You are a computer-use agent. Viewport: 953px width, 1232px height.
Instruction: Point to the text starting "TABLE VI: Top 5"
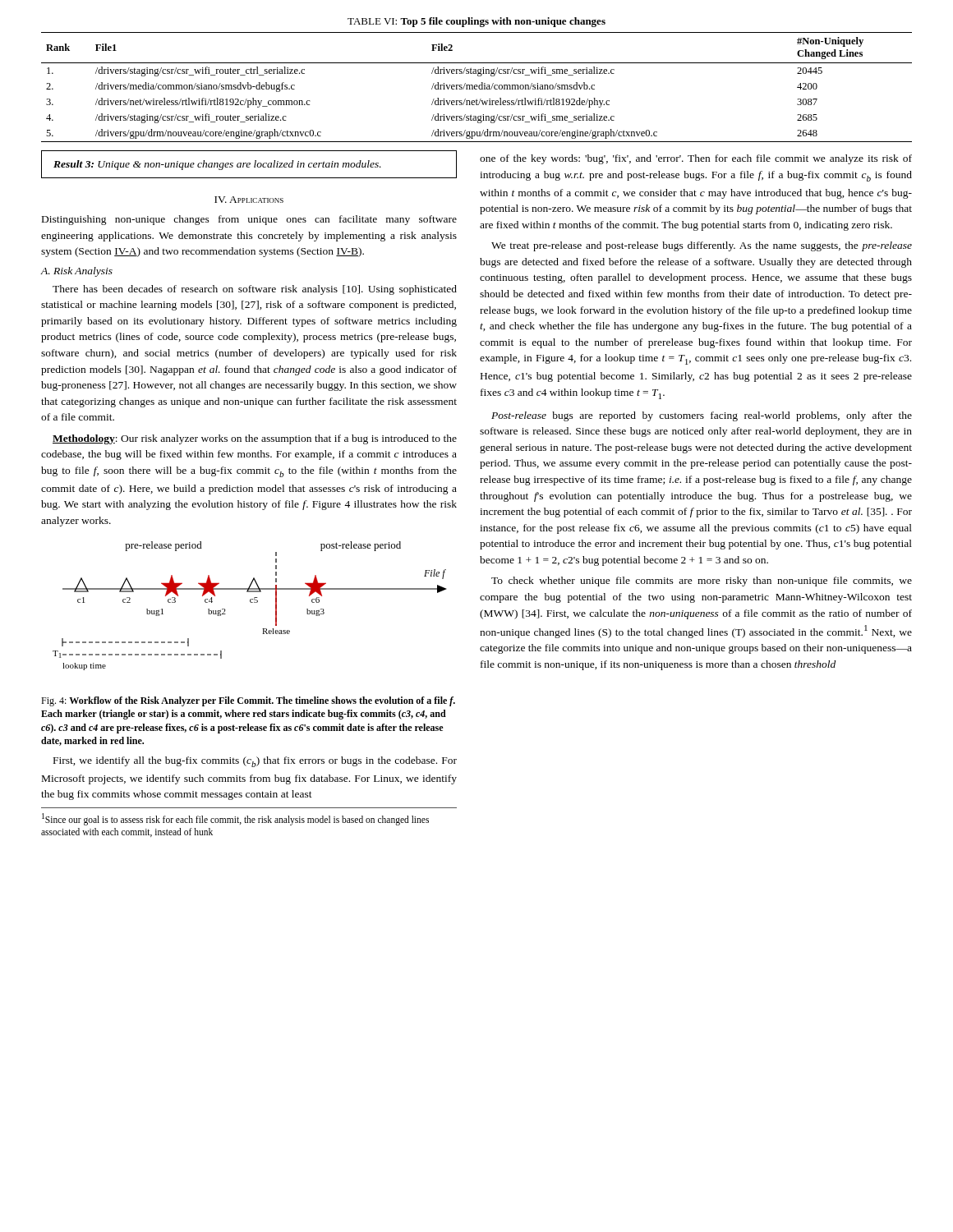click(x=476, y=21)
